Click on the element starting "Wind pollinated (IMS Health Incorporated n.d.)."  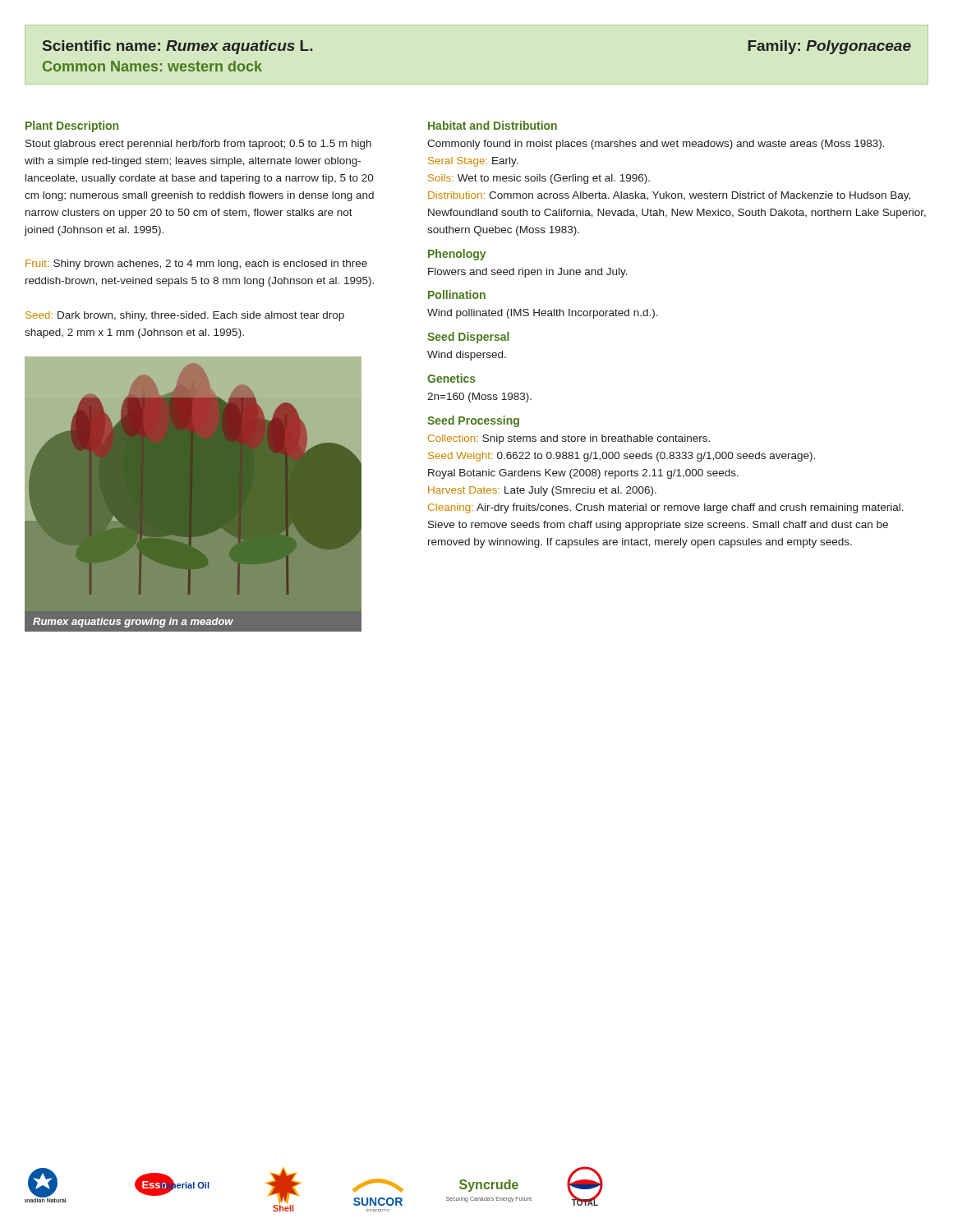point(543,313)
